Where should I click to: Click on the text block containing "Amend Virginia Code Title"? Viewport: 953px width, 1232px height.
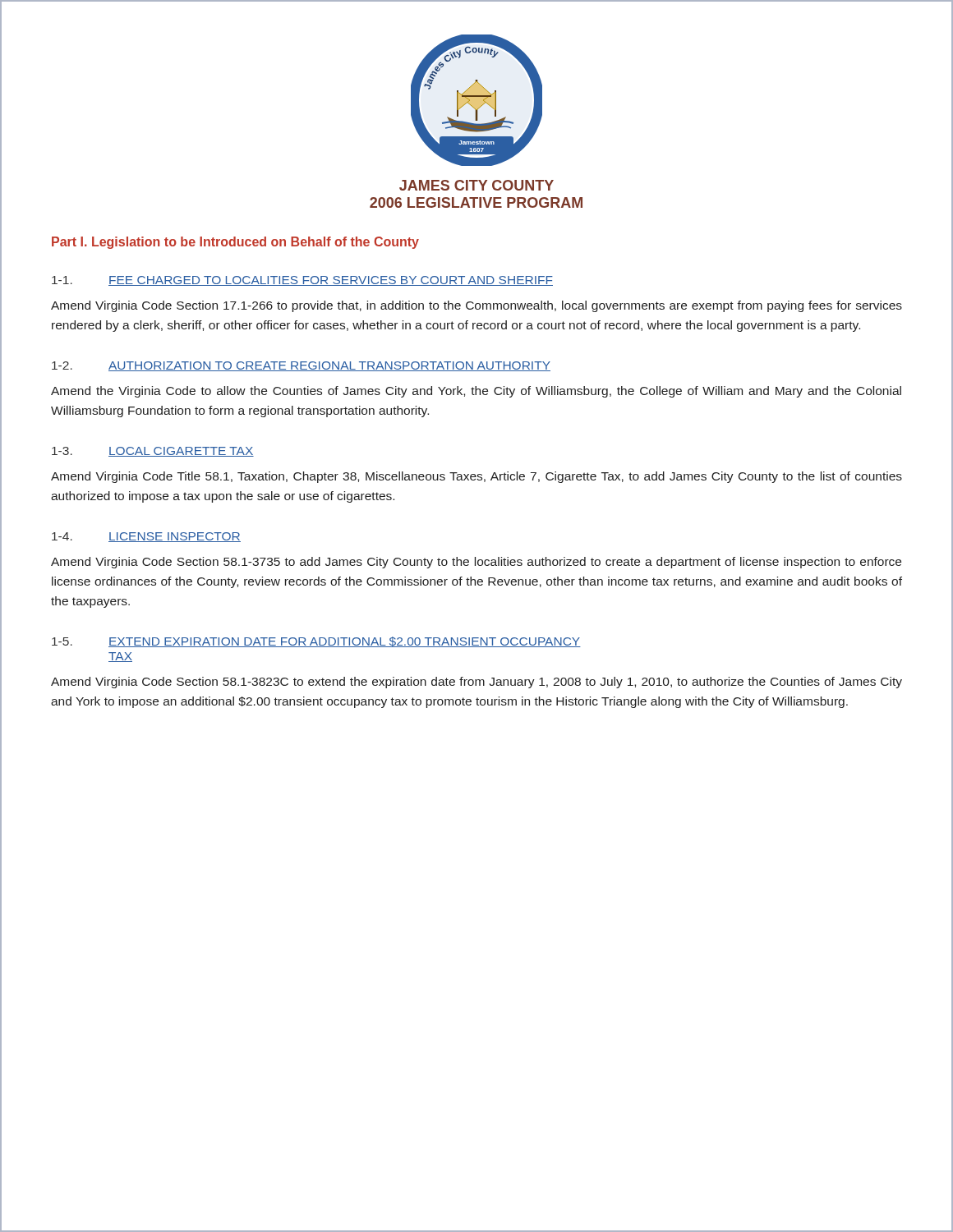tap(476, 486)
